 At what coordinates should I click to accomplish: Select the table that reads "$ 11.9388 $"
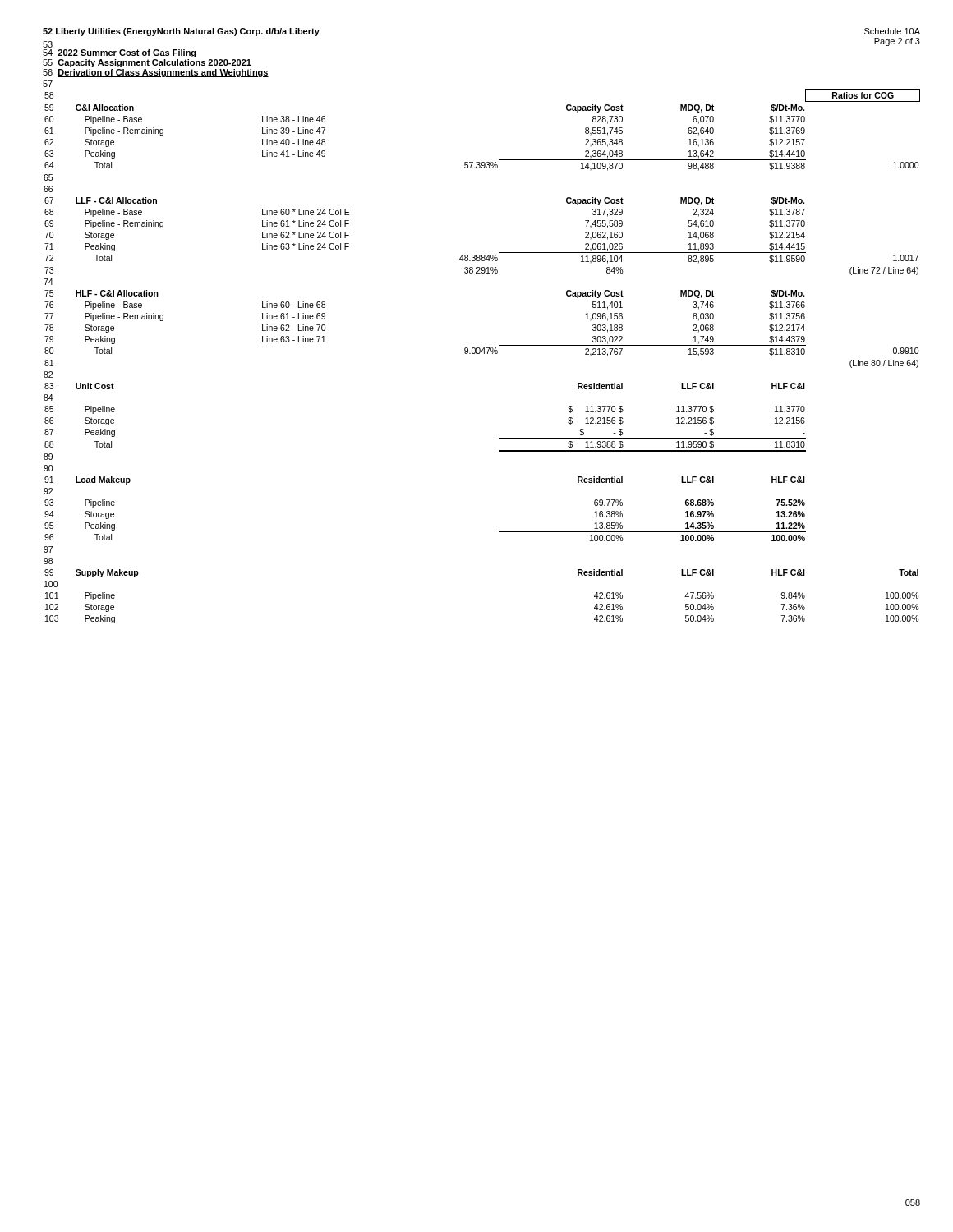(x=481, y=356)
